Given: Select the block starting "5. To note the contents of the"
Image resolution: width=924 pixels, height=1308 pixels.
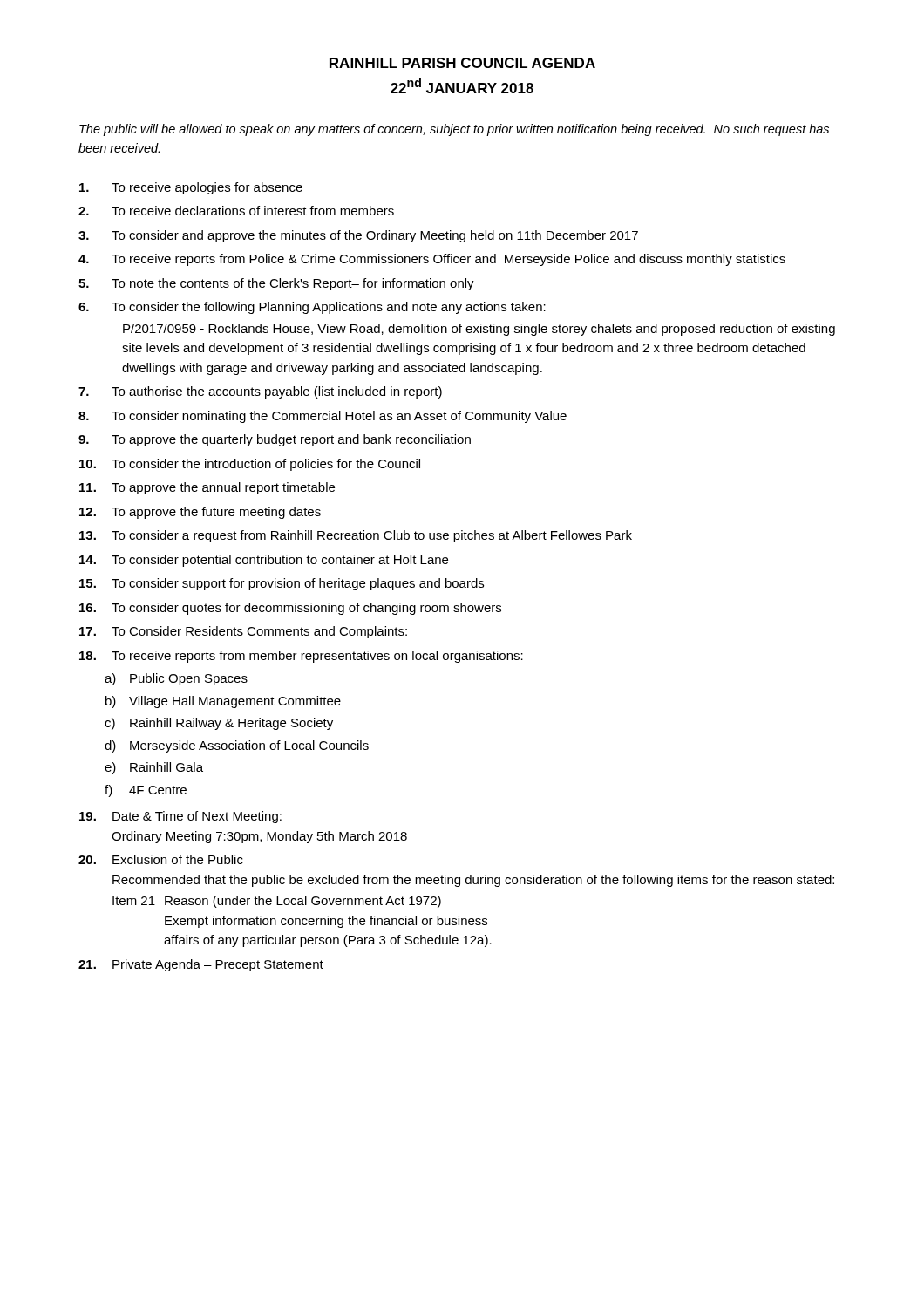Looking at the screenshot, I should click(x=462, y=283).
